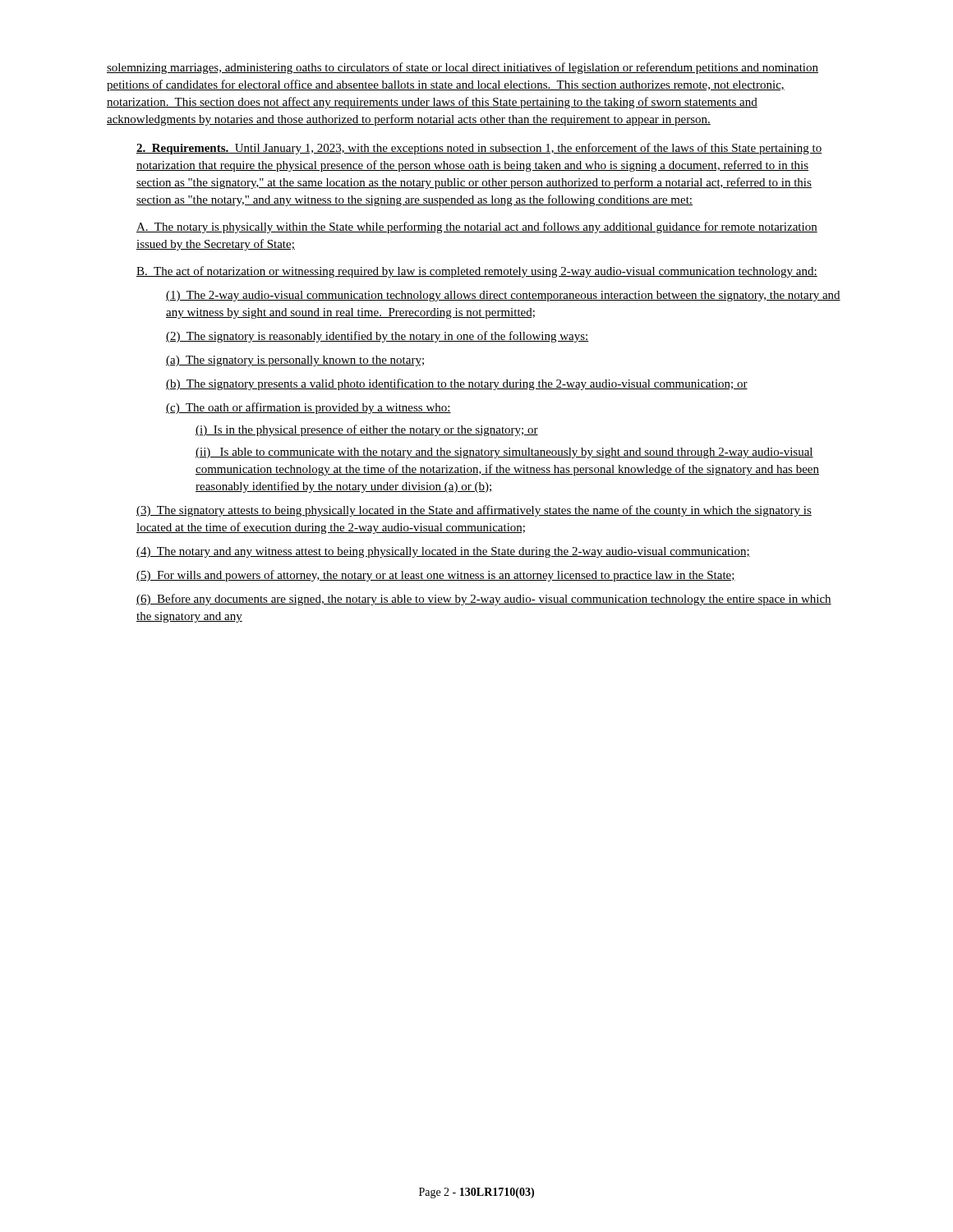Click on the list item containing "B. The act of"
953x1232 pixels.
[491, 271]
